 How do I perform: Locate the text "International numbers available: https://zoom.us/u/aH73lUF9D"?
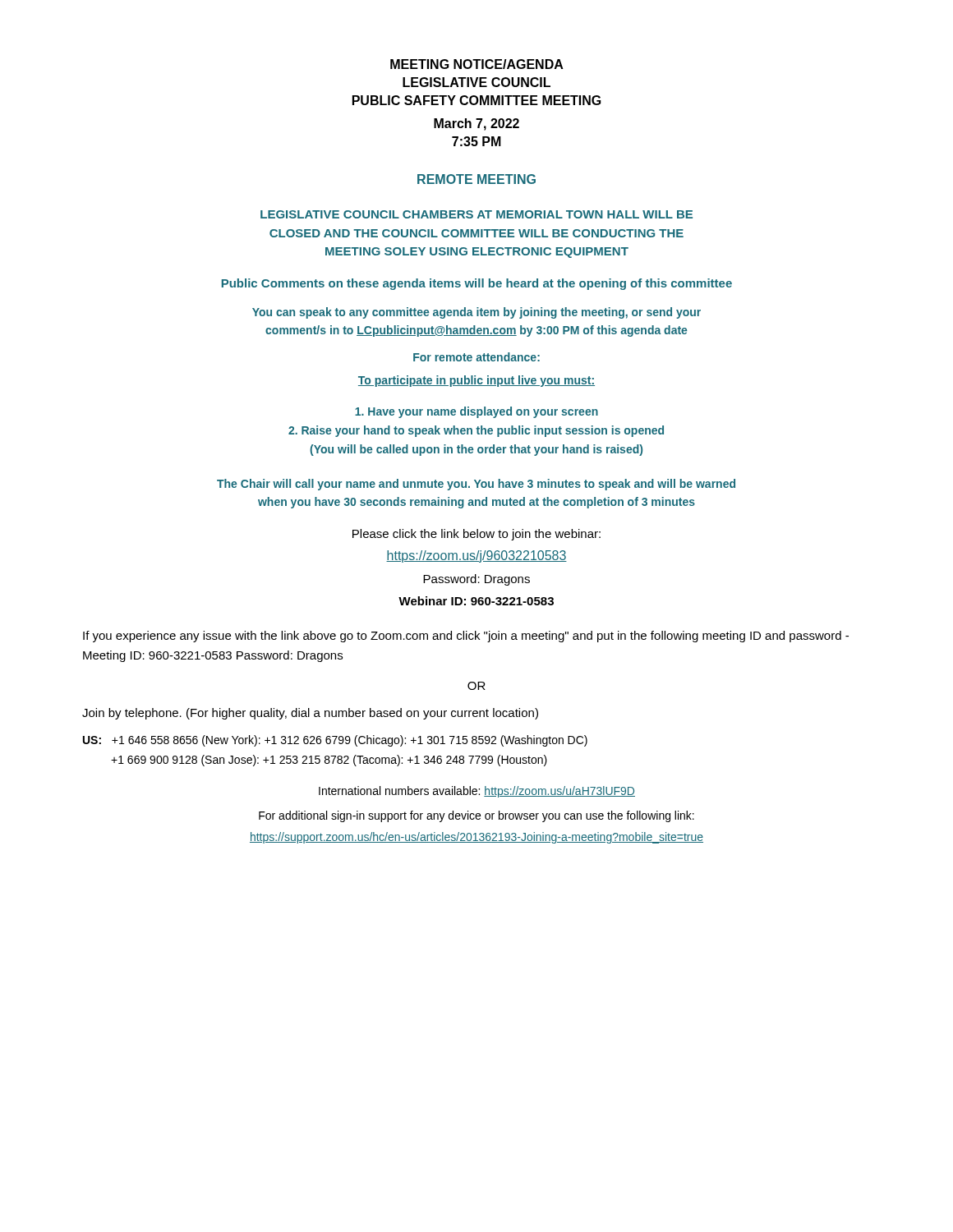(x=476, y=791)
